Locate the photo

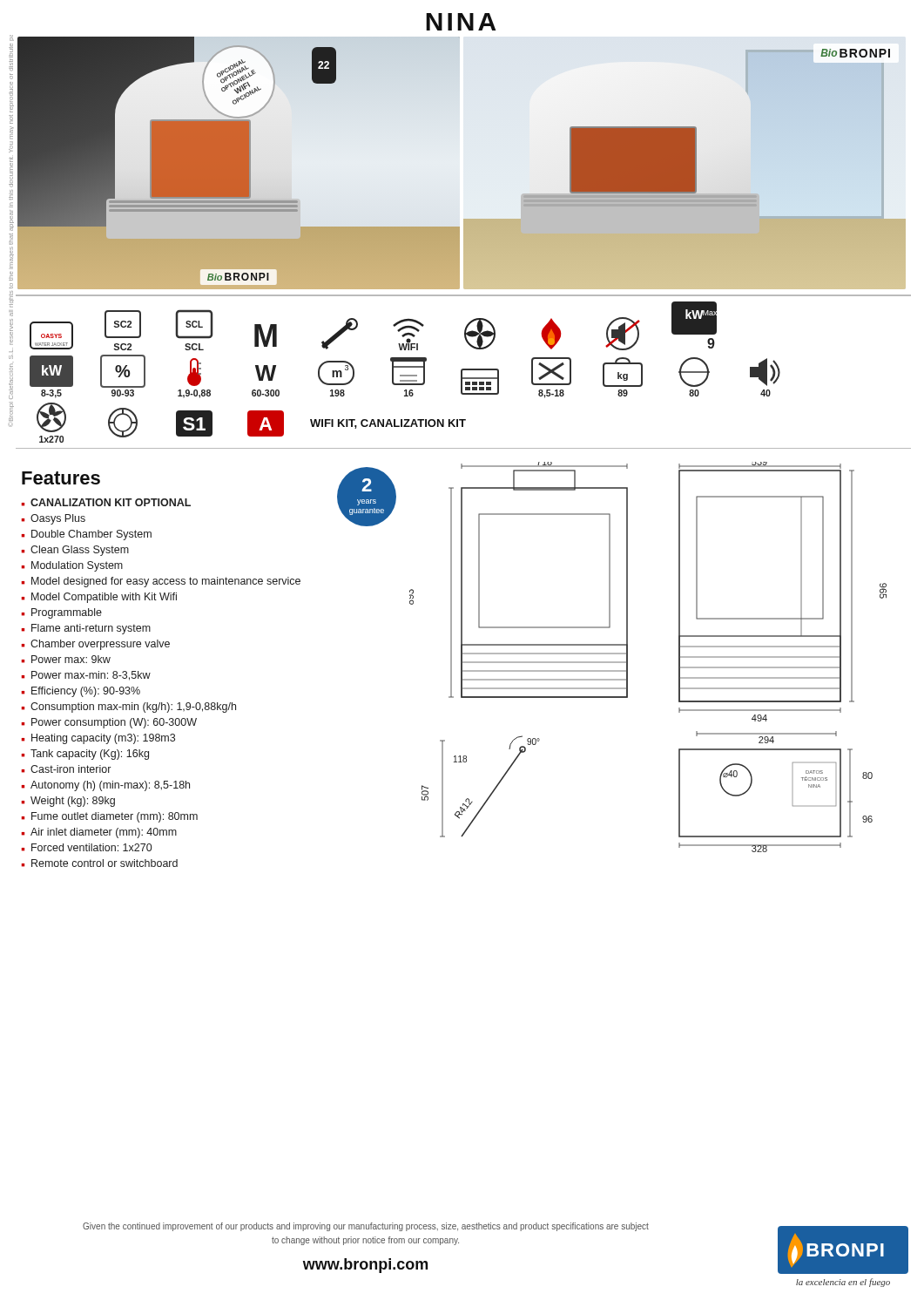(x=462, y=163)
